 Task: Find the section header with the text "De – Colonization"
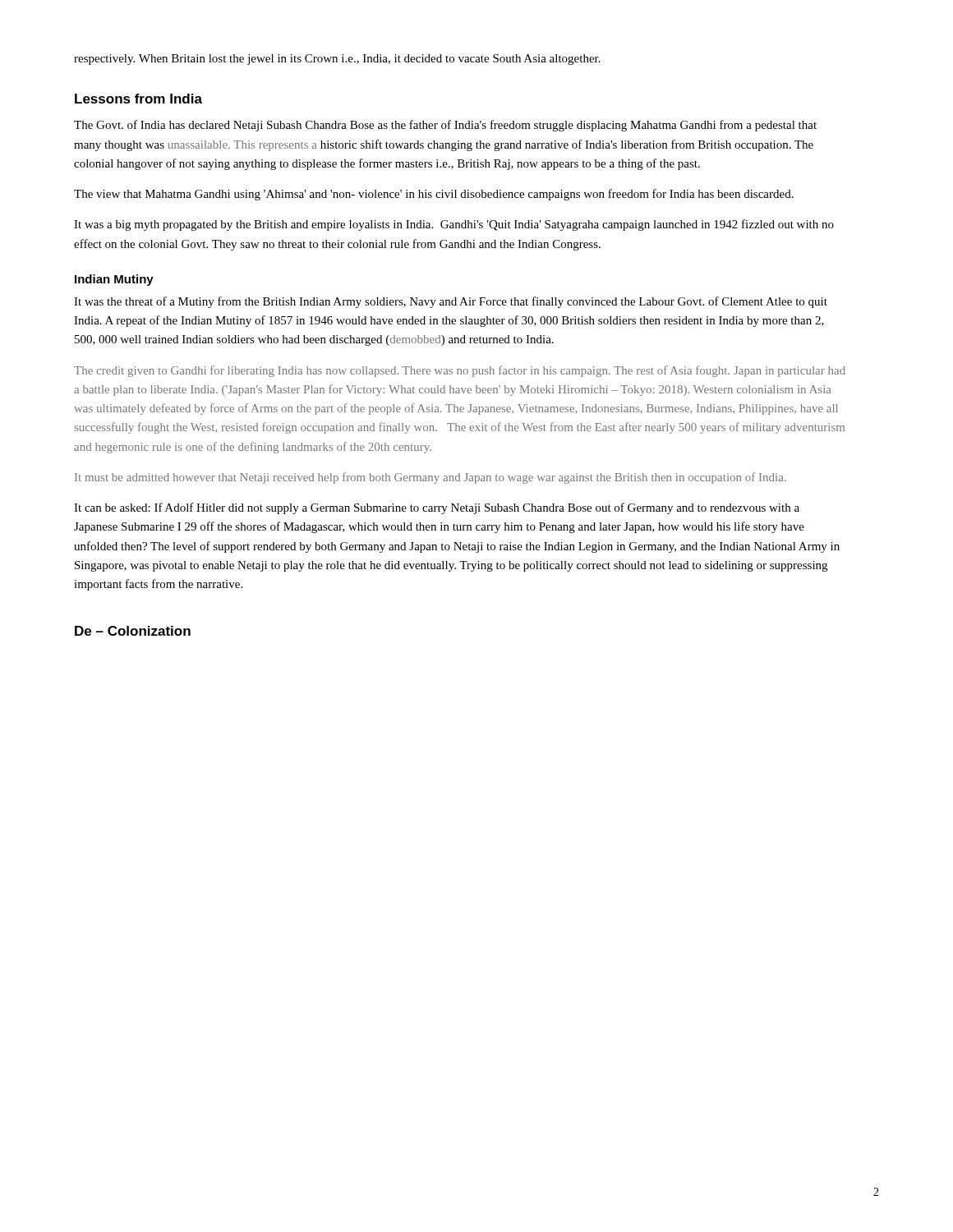133,631
